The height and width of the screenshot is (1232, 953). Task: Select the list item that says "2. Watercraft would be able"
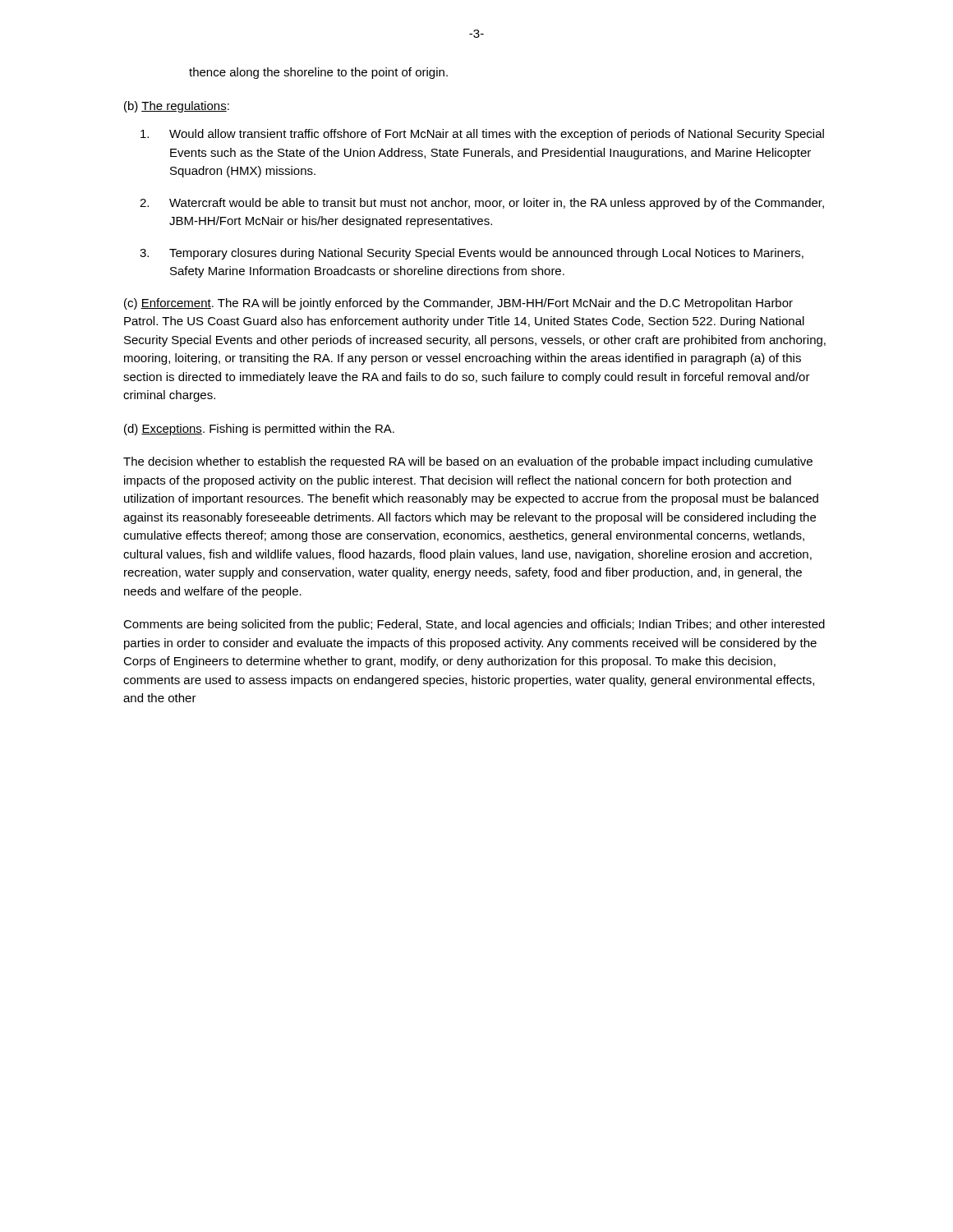485,212
